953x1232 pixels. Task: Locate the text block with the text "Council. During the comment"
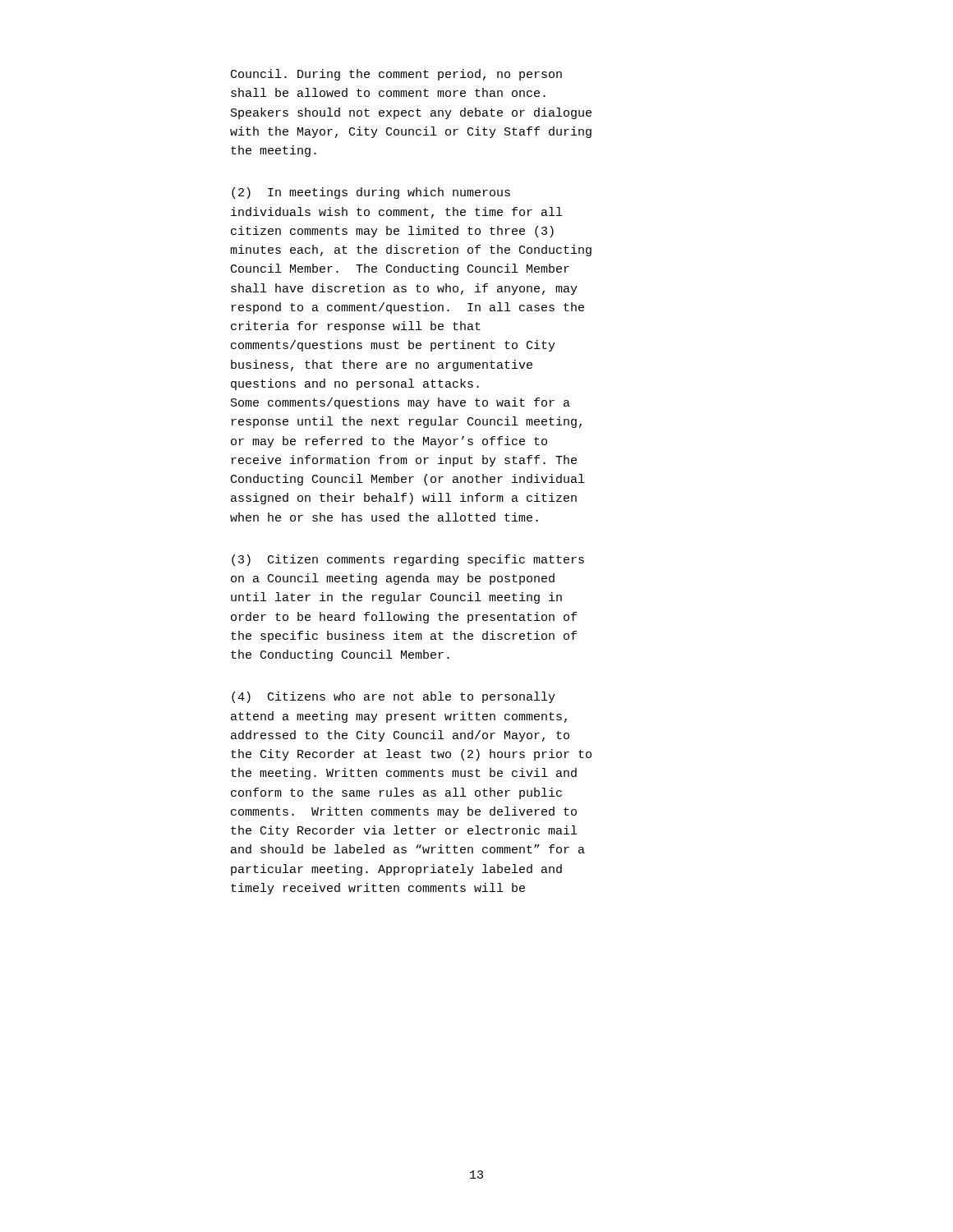411,113
